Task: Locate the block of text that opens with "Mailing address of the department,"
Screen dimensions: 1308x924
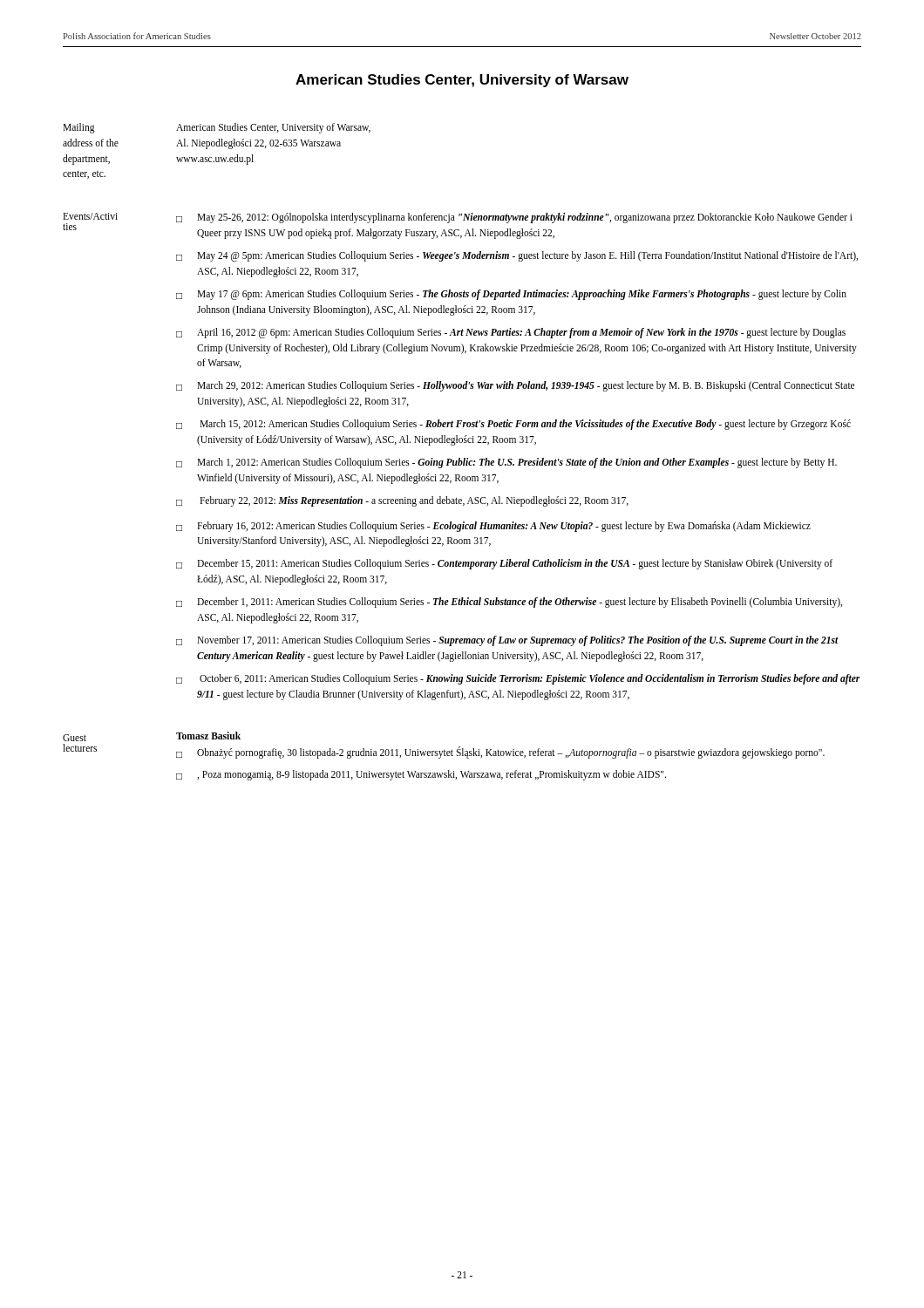Action: click(217, 128)
